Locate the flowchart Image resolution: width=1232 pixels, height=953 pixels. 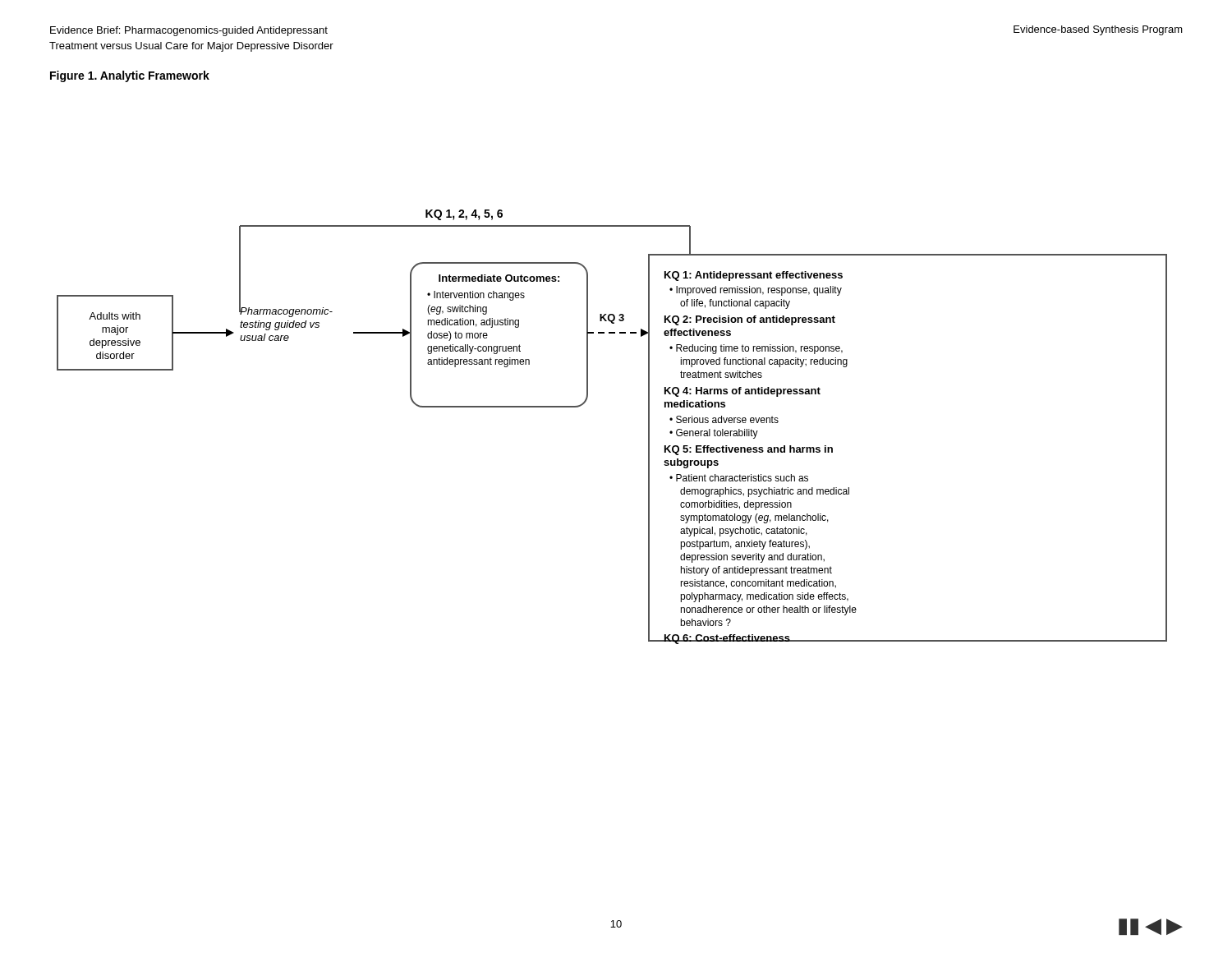coord(616,386)
